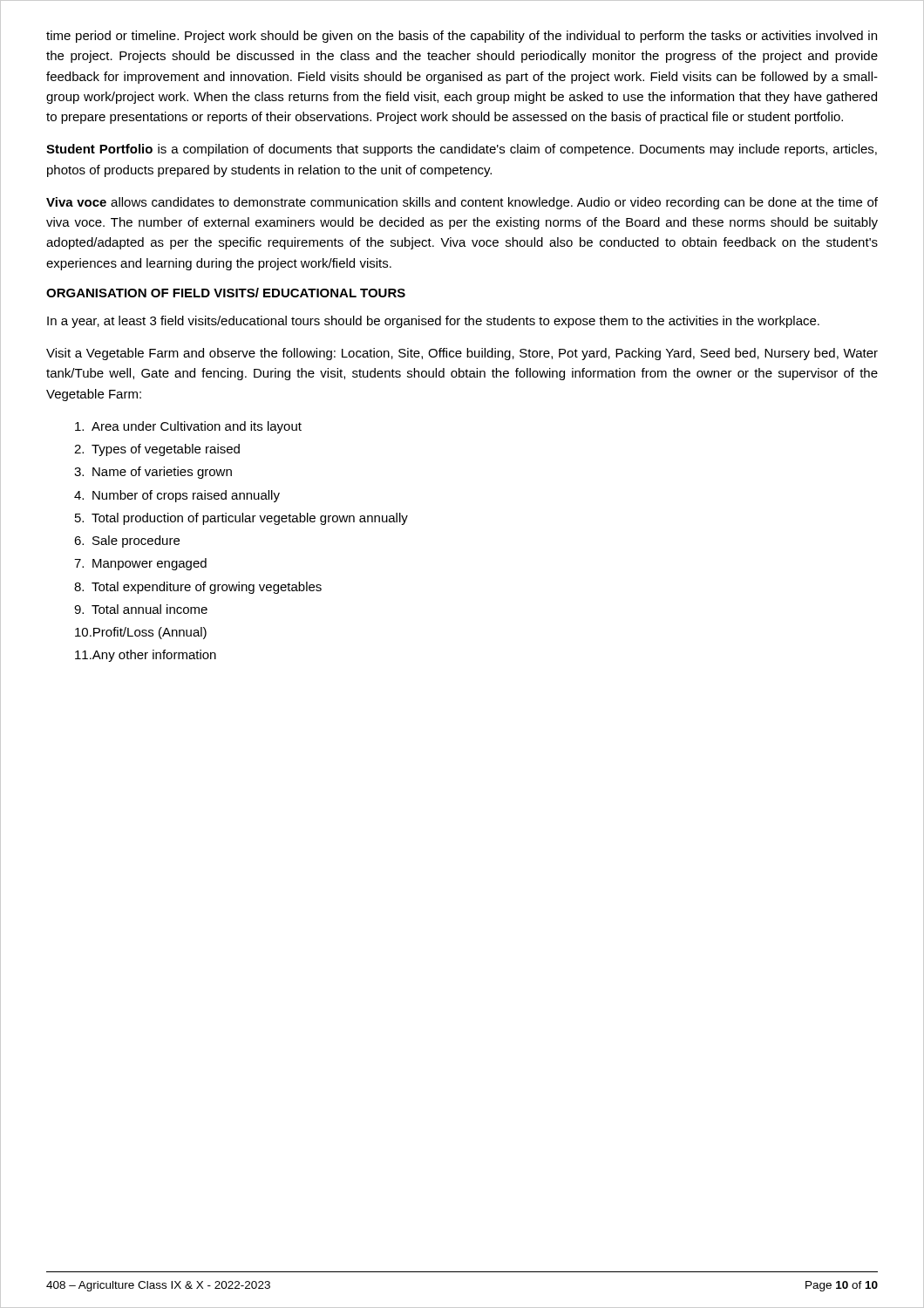The height and width of the screenshot is (1308, 924).
Task: Click on the list item with the text "3. Name of varieties grown"
Action: (153, 473)
